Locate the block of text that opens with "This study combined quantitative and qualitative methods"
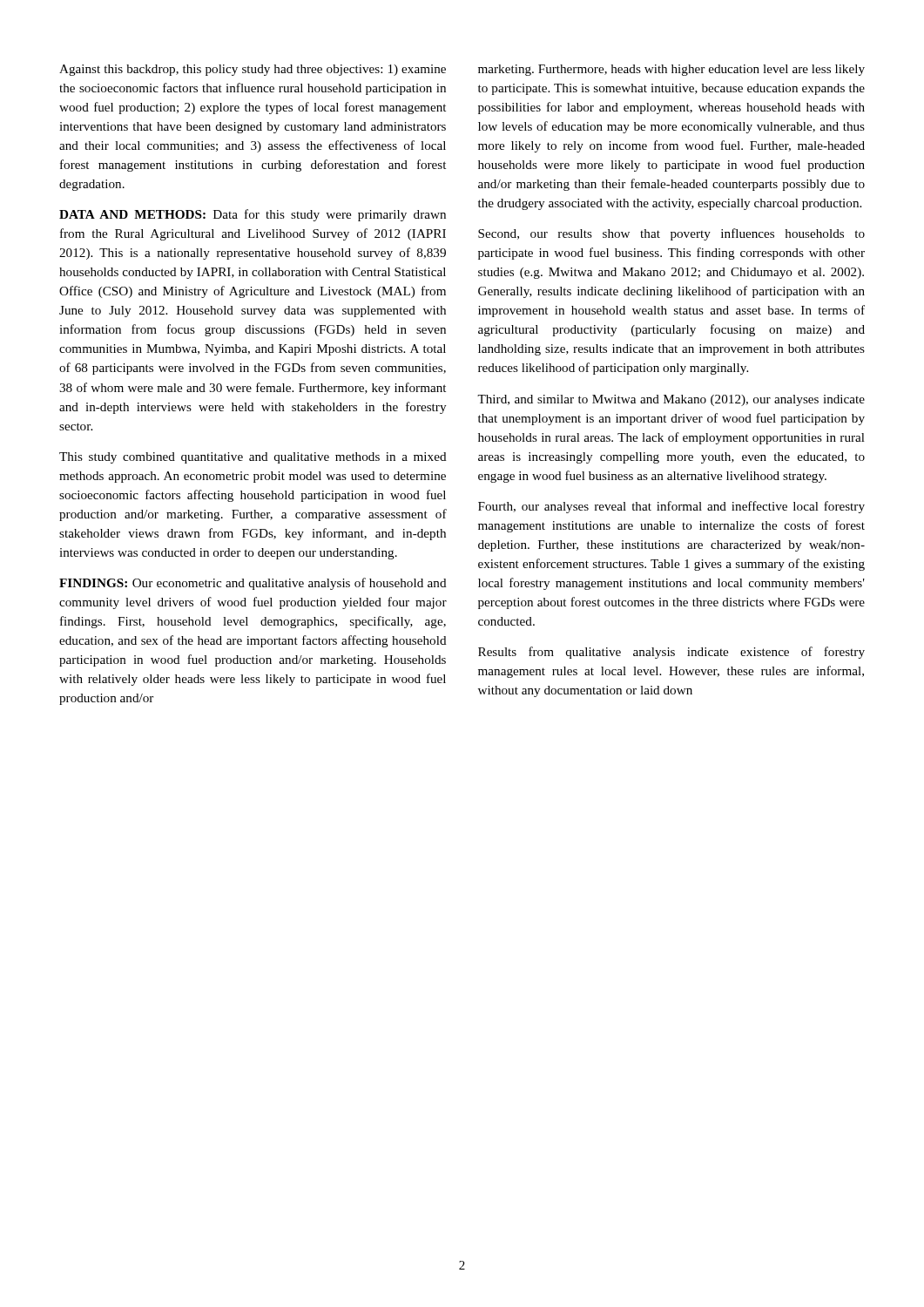 pyautogui.click(x=253, y=504)
